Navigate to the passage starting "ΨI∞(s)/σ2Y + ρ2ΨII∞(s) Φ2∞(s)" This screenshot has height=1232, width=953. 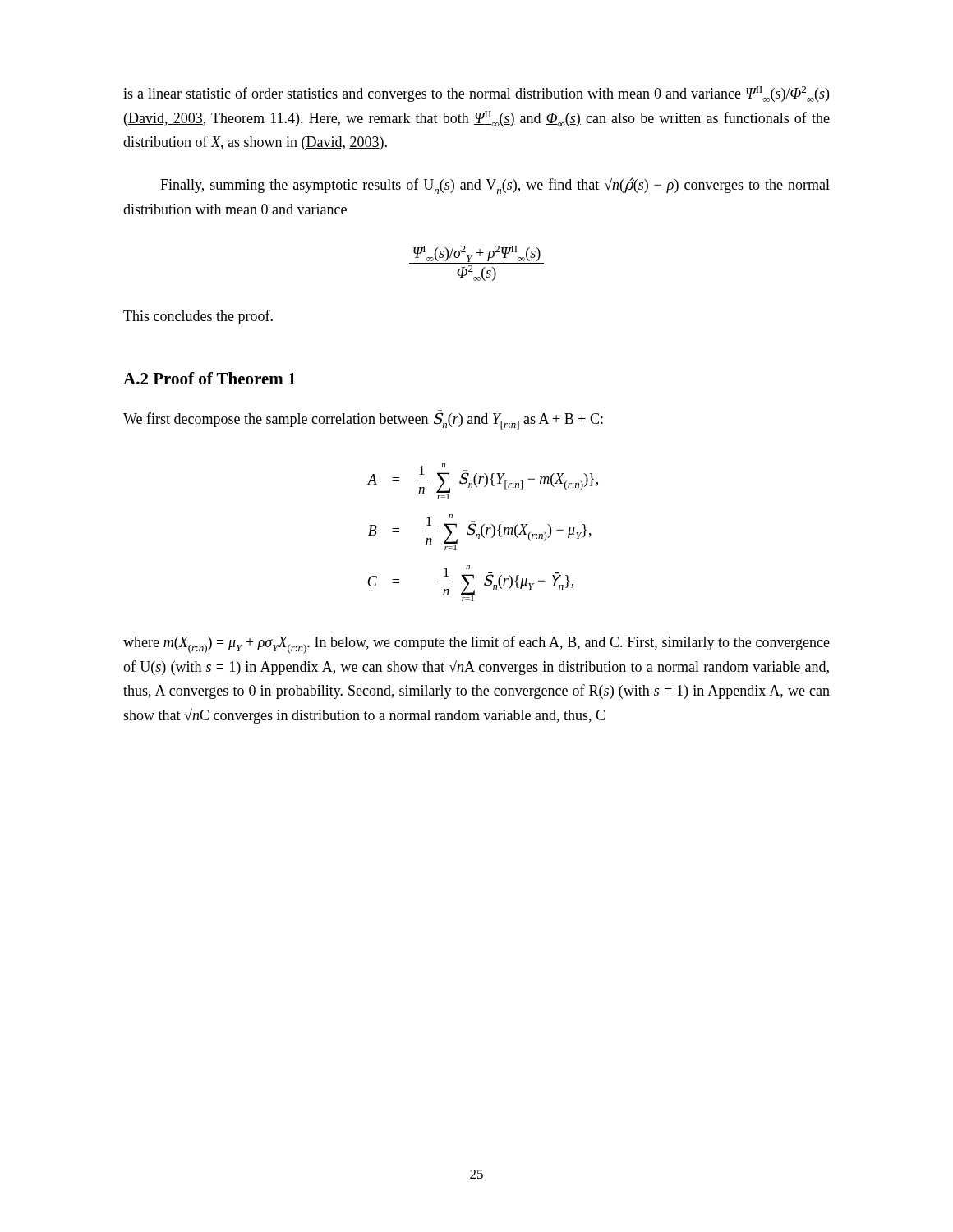point(476,264)
